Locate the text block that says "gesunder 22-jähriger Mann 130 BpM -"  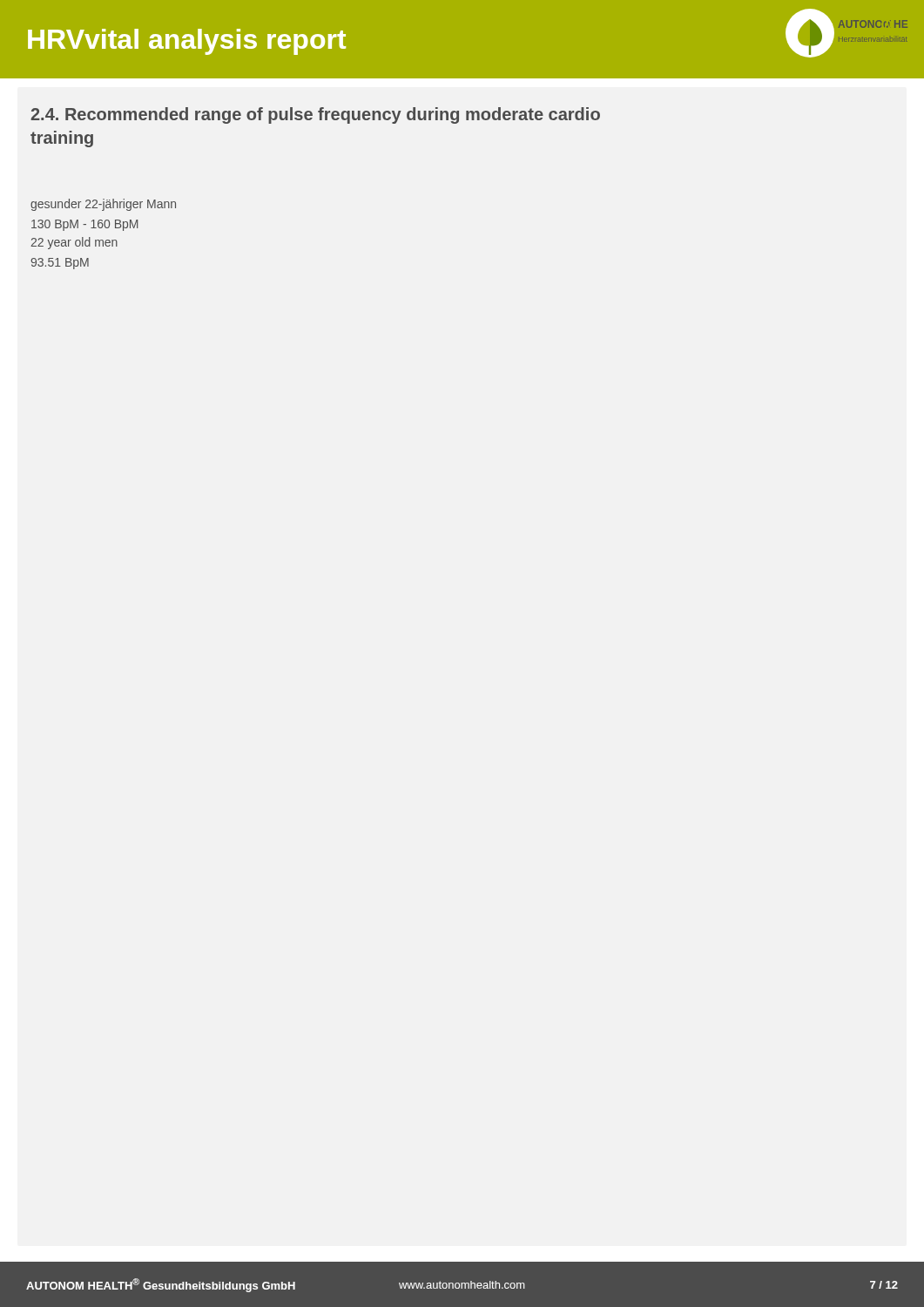[104, 214]
